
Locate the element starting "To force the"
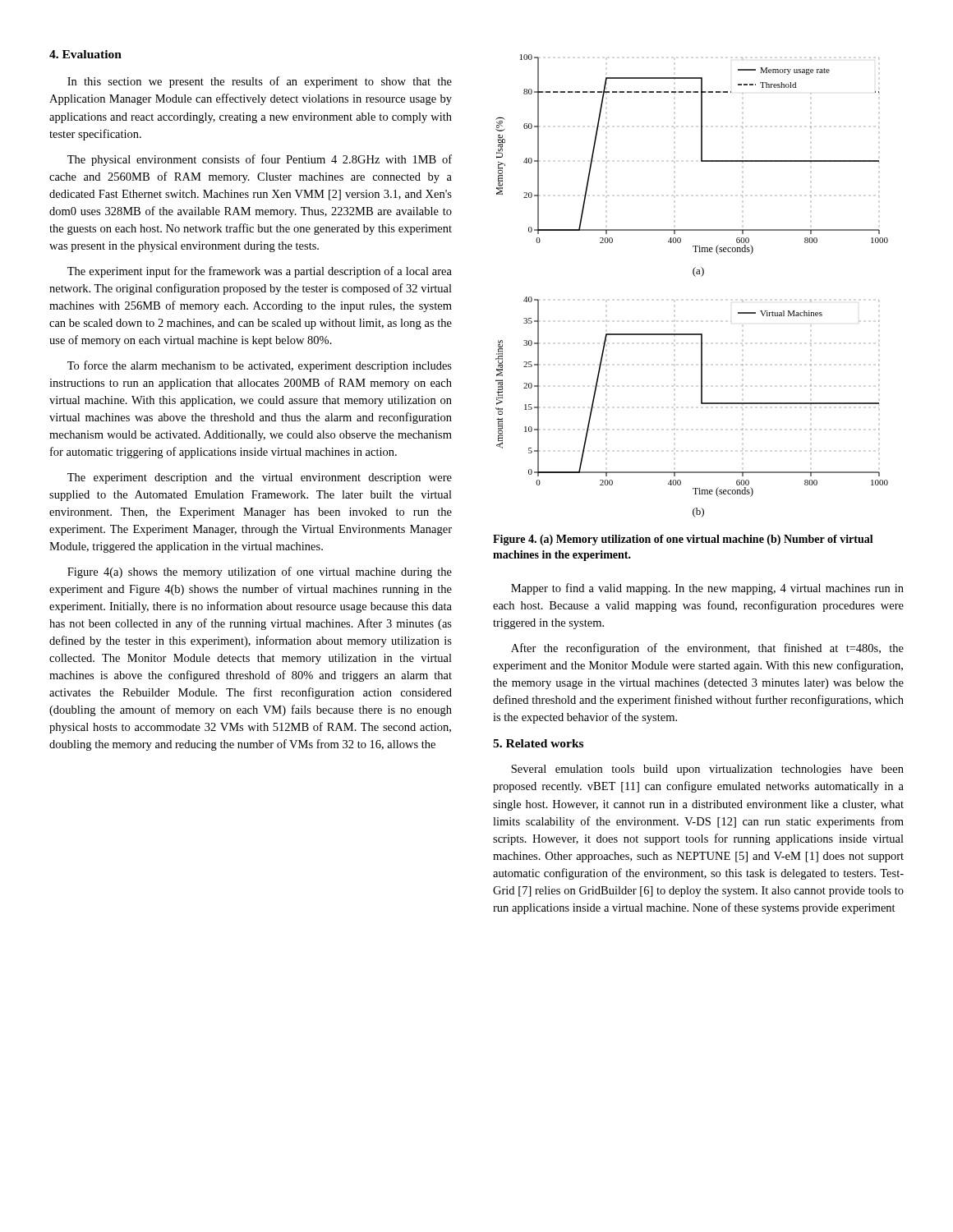tap(251, 408)
